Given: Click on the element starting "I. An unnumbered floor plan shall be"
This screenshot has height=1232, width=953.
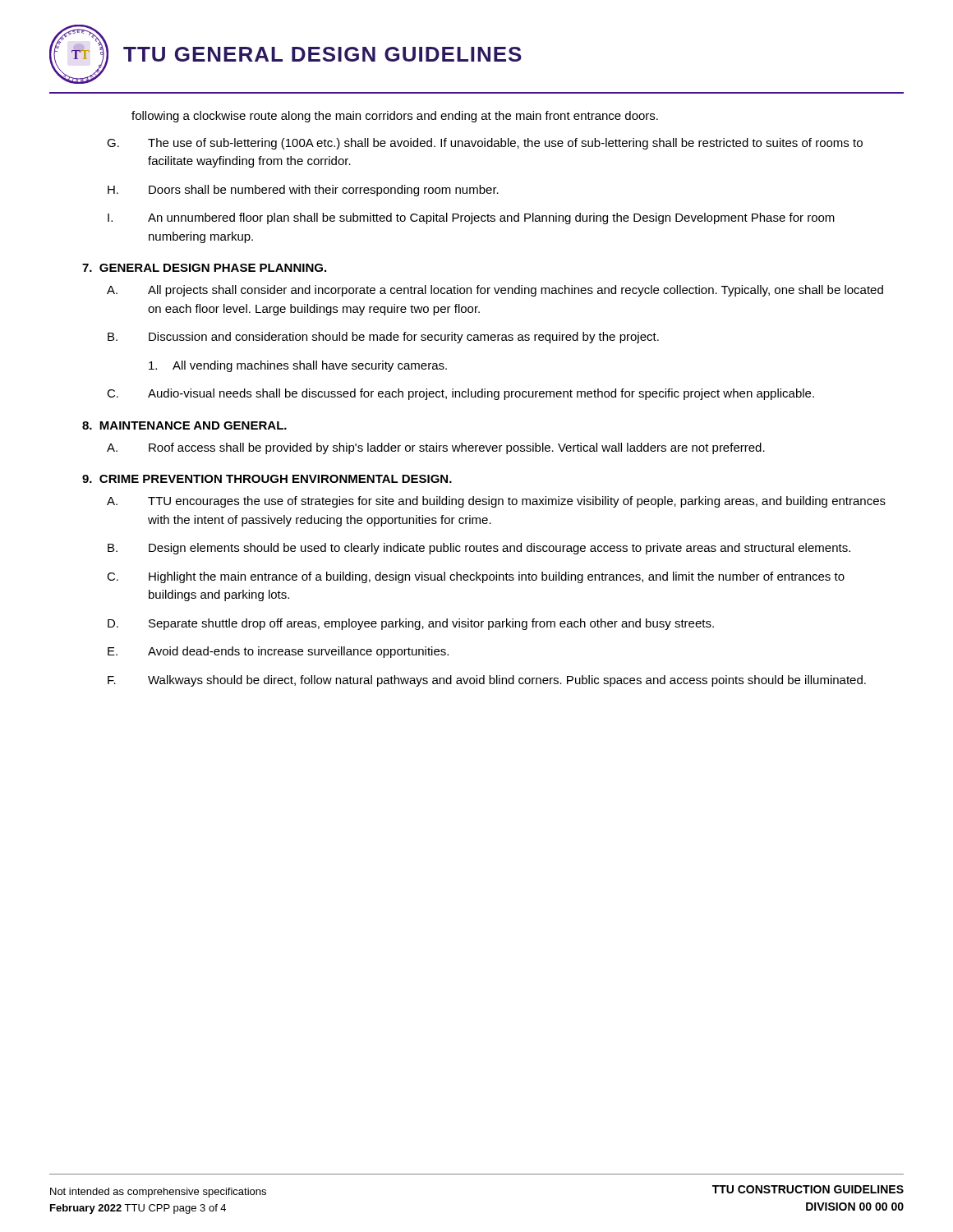Looking at the screenshot, I should (x=497, y=227).
